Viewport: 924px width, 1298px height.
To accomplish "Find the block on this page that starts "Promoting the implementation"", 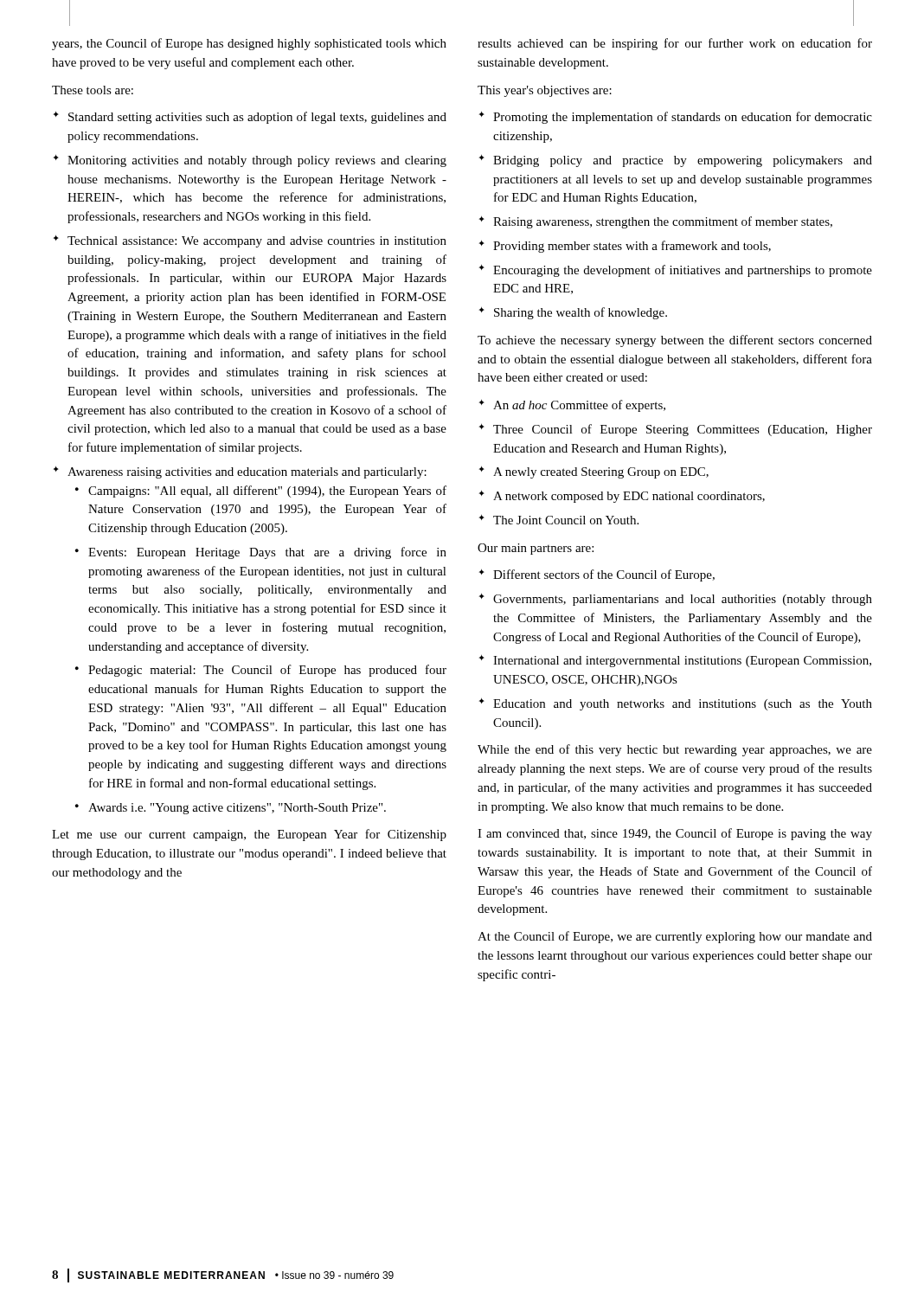I will 675,215.
